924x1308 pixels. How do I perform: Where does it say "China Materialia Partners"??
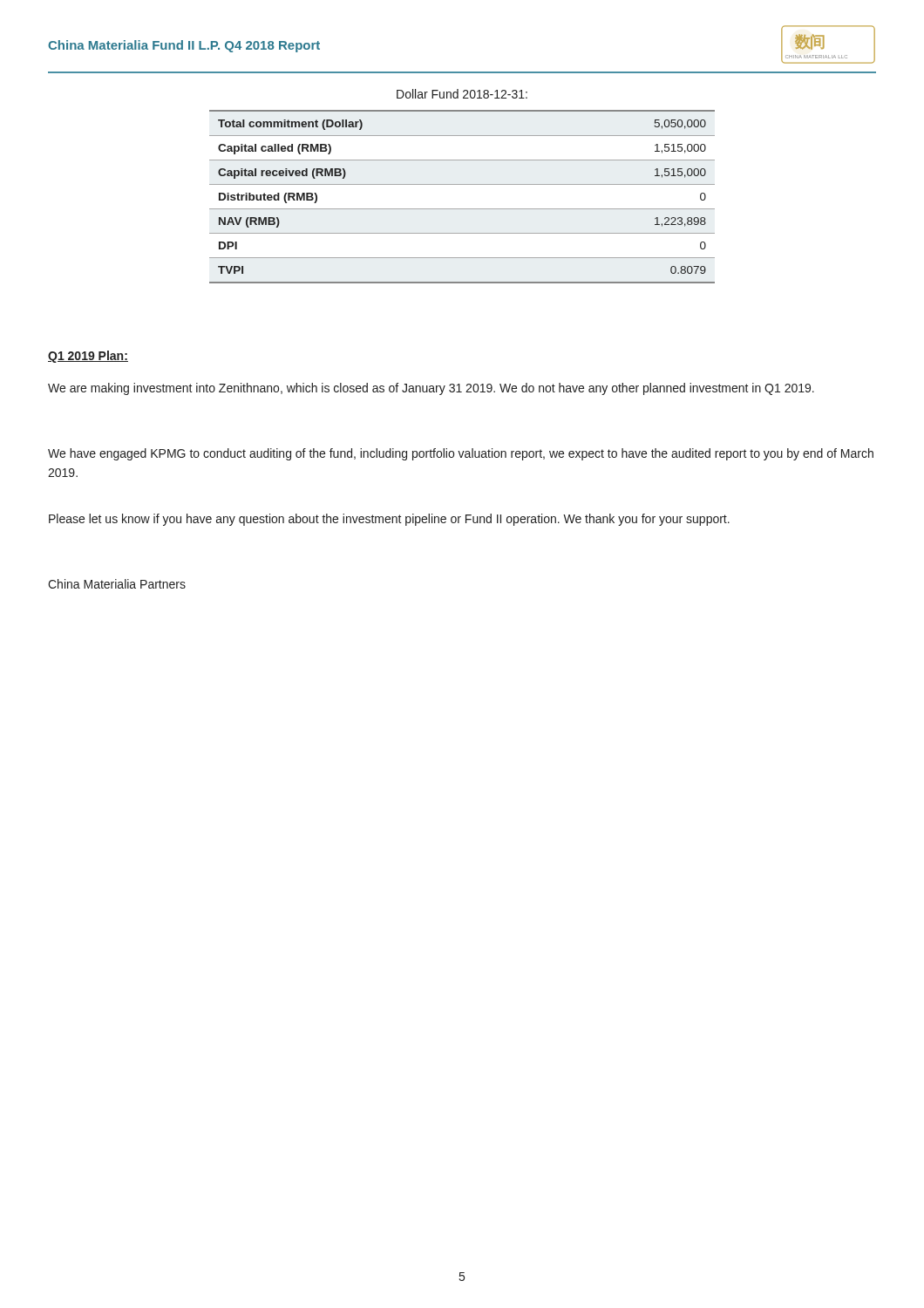(x=117, y=584)
